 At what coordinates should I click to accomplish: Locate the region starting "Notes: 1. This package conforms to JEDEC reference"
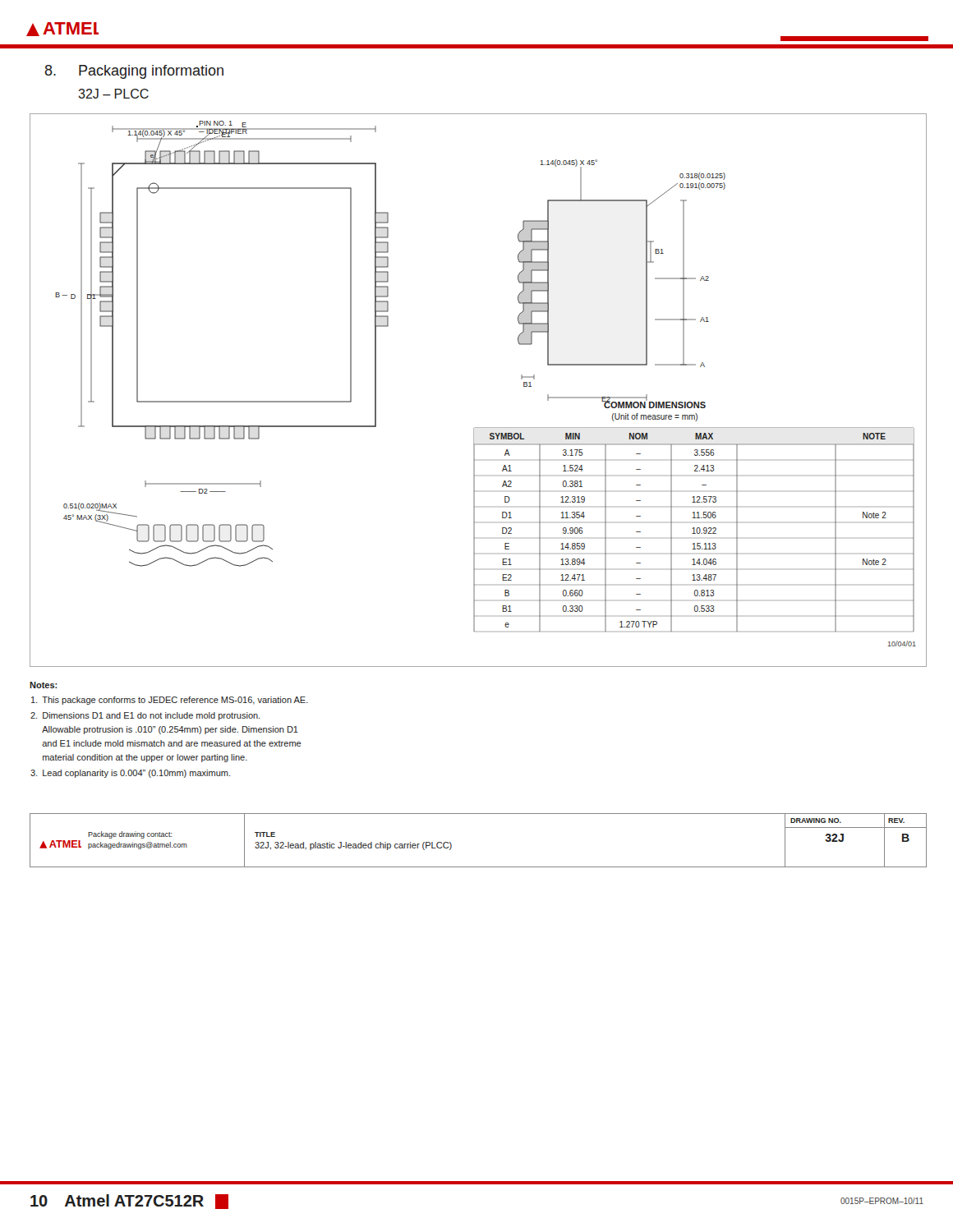[169, 731]
